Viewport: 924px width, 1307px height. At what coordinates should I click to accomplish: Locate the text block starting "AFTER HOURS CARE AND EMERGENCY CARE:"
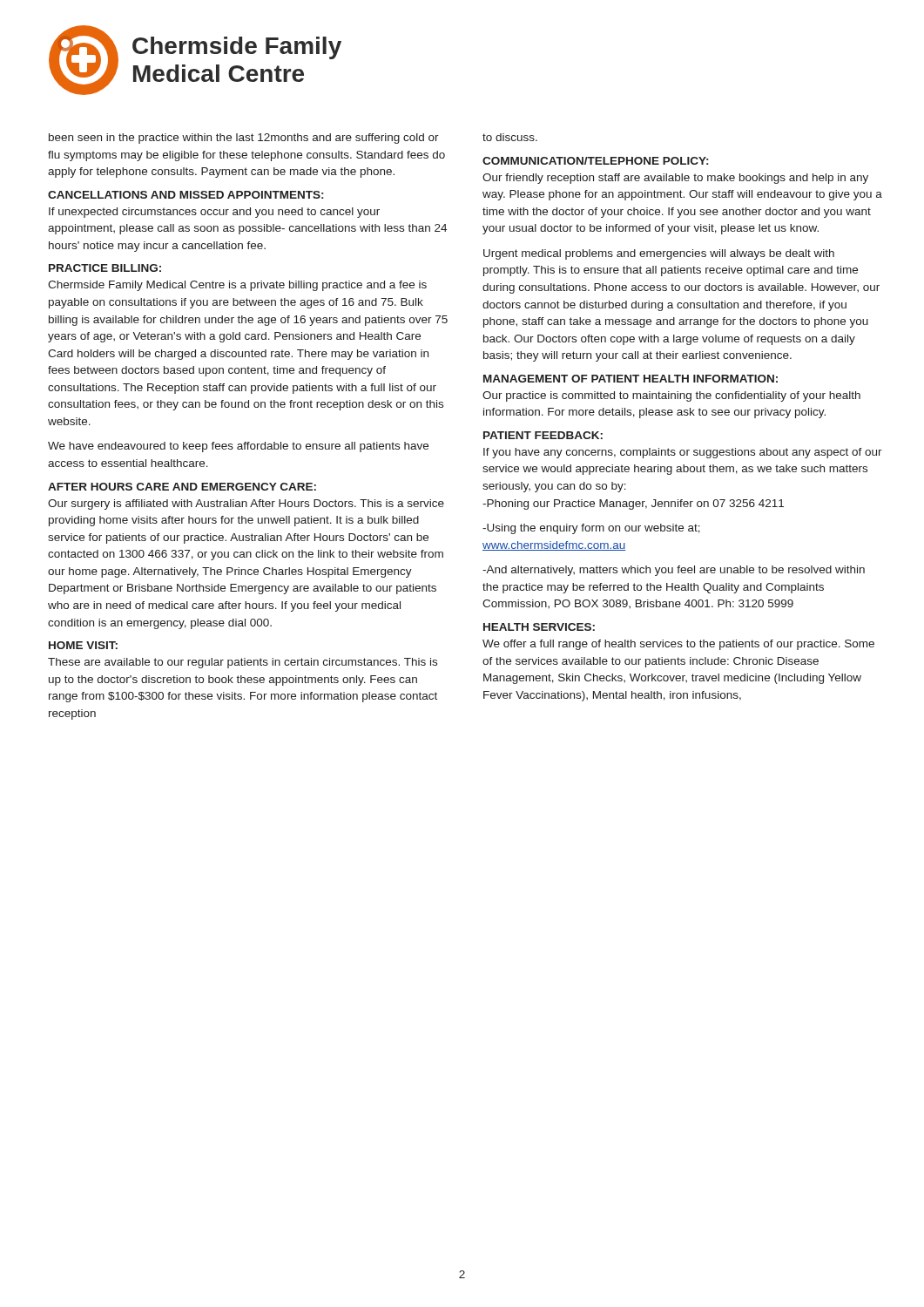182,486
